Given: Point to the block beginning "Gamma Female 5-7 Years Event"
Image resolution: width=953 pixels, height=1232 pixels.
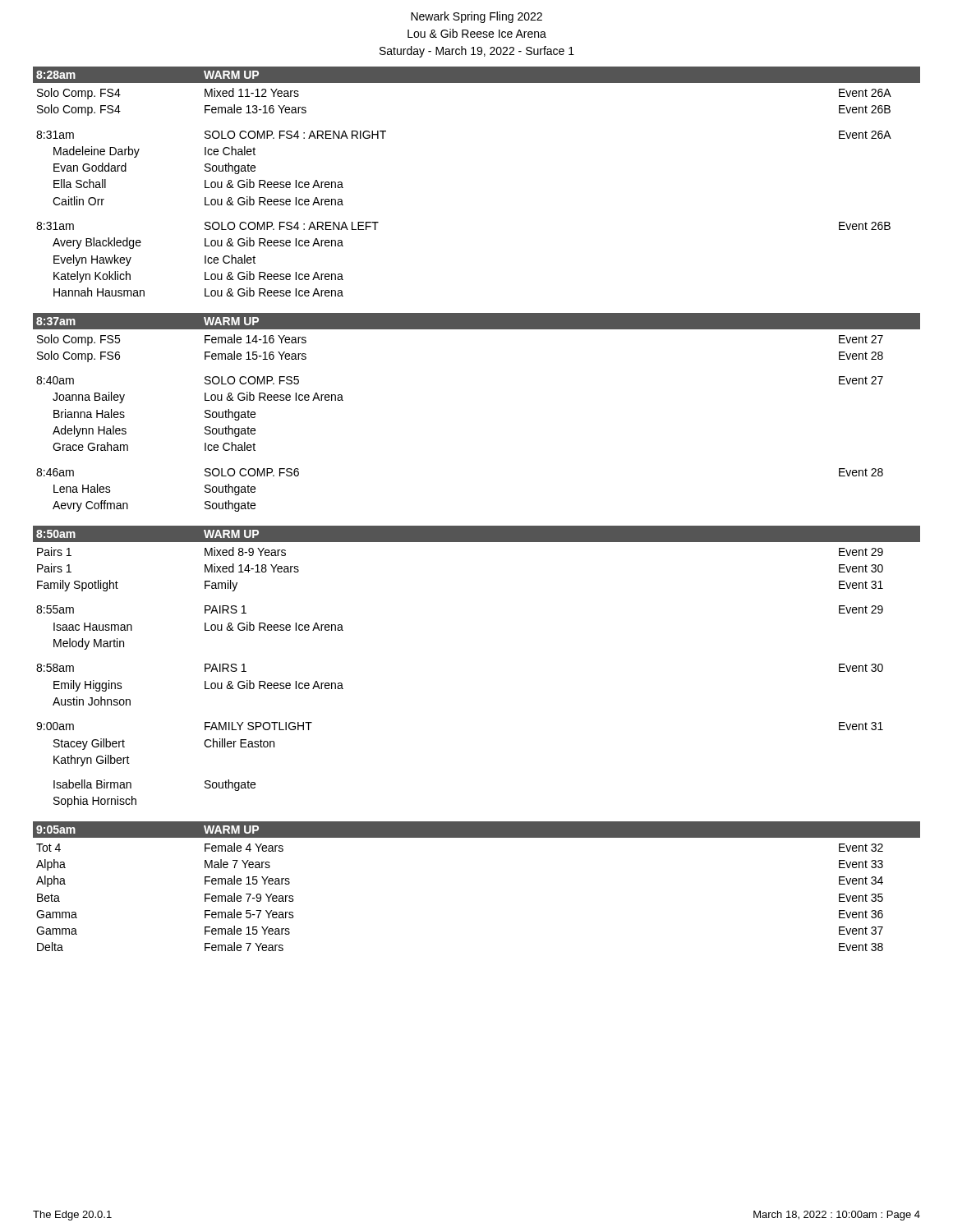Looking at the screenshot, I should coord(53,914).
